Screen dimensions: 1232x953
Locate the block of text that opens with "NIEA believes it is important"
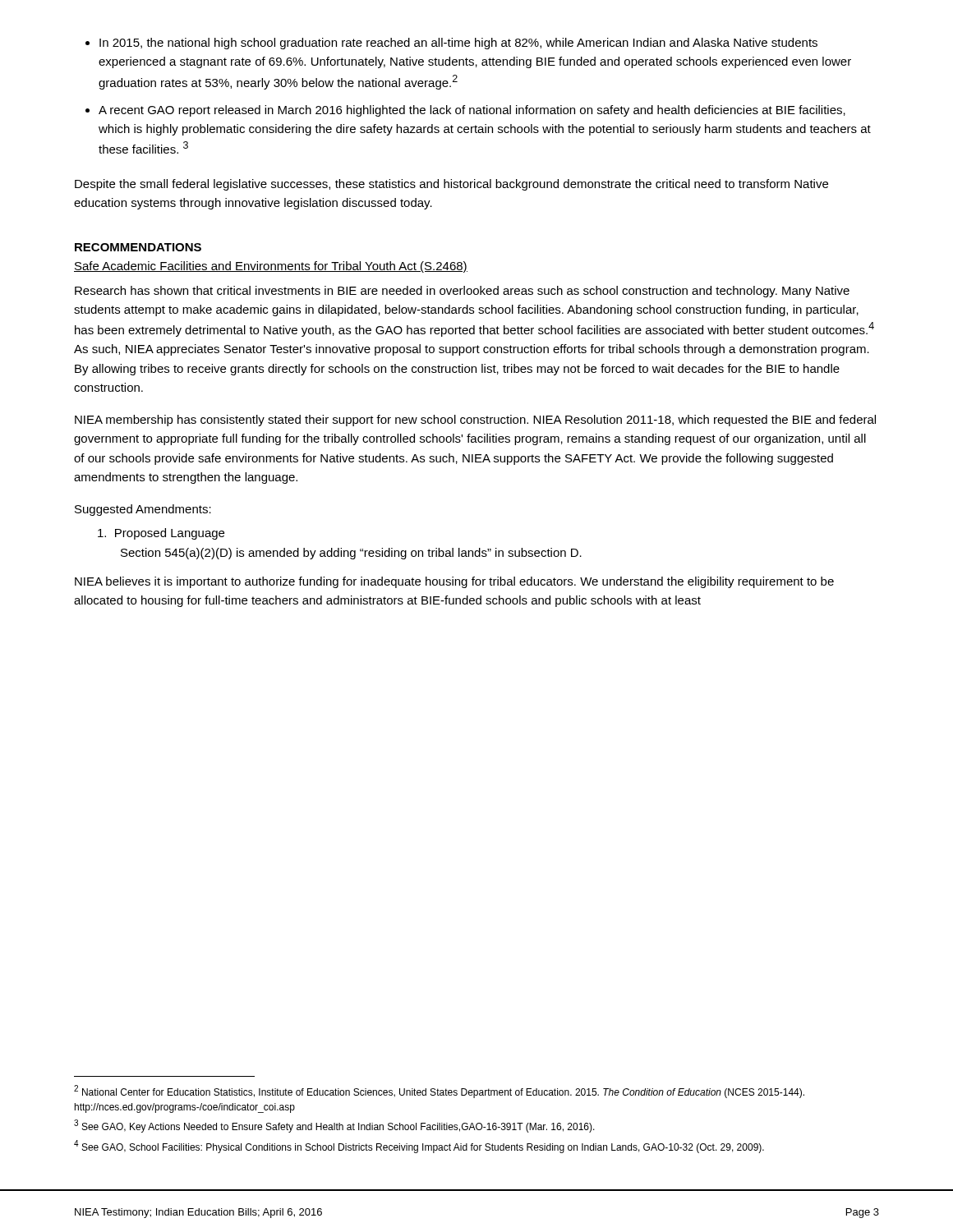(476, 590)
